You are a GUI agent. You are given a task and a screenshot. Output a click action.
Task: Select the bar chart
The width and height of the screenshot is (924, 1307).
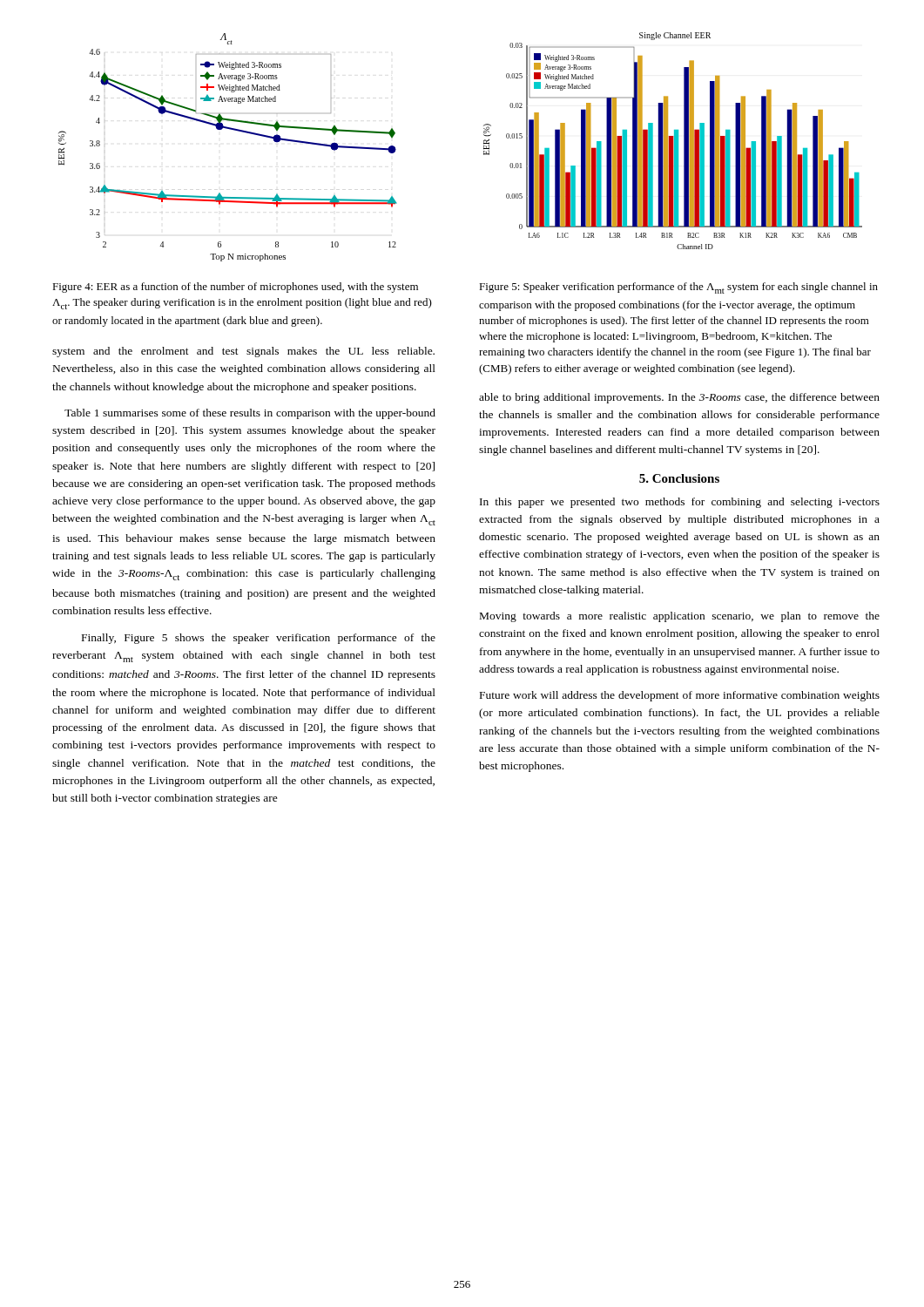(x=679, y=150)
